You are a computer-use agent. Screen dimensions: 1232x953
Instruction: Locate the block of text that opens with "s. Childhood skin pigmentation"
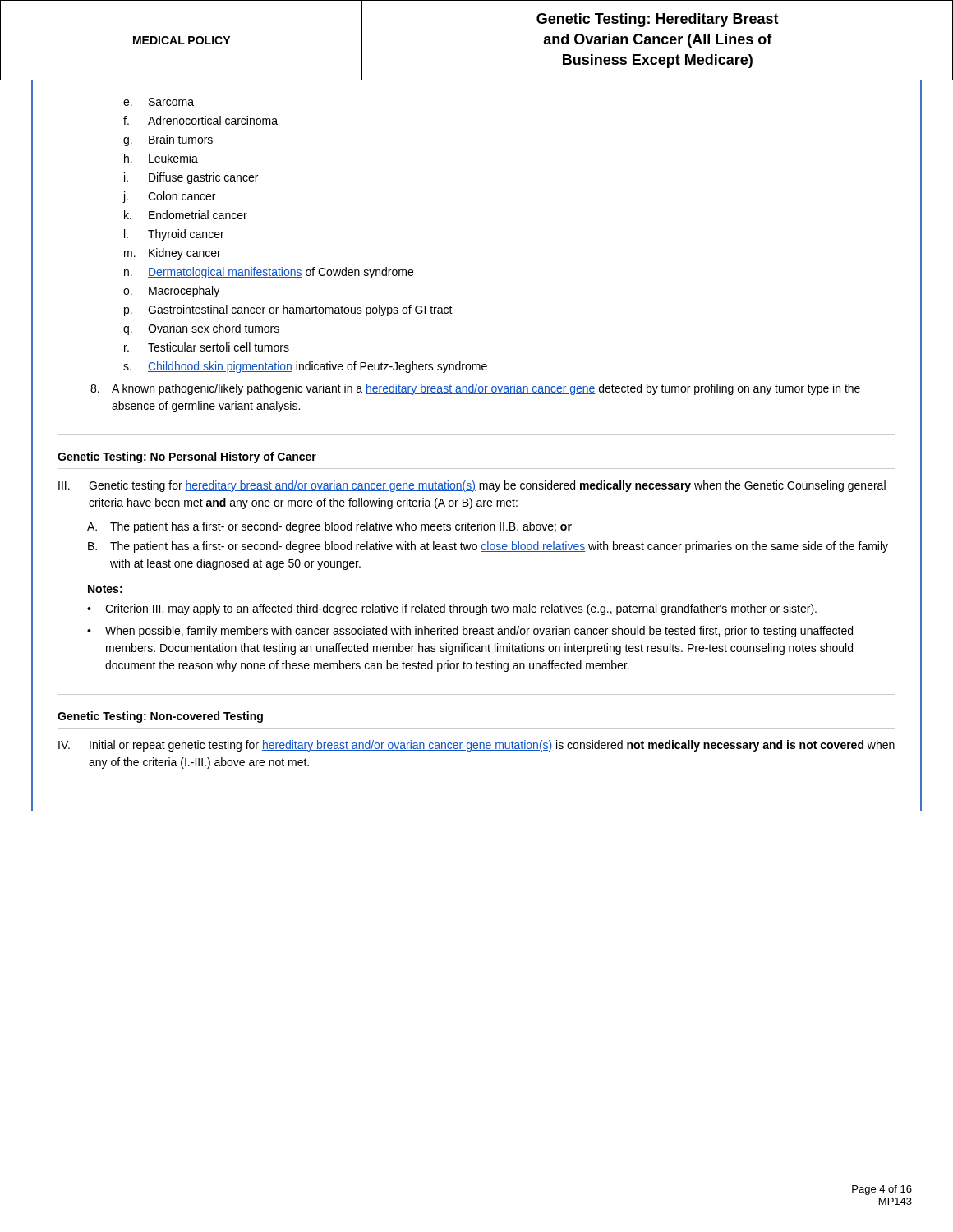pyautogui.click(x=305, y=367)
